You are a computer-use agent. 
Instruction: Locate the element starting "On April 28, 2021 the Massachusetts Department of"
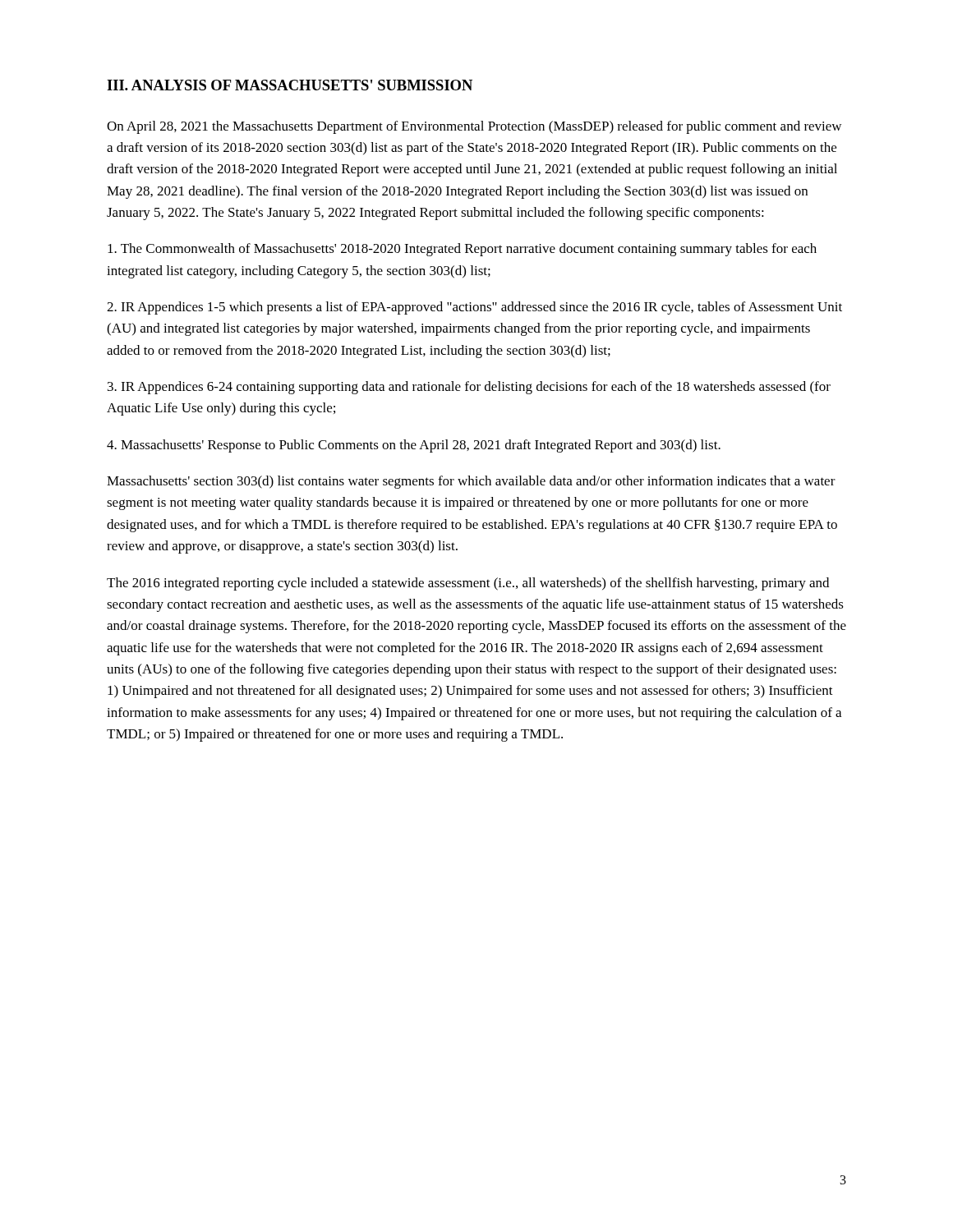tap(474, 169)
